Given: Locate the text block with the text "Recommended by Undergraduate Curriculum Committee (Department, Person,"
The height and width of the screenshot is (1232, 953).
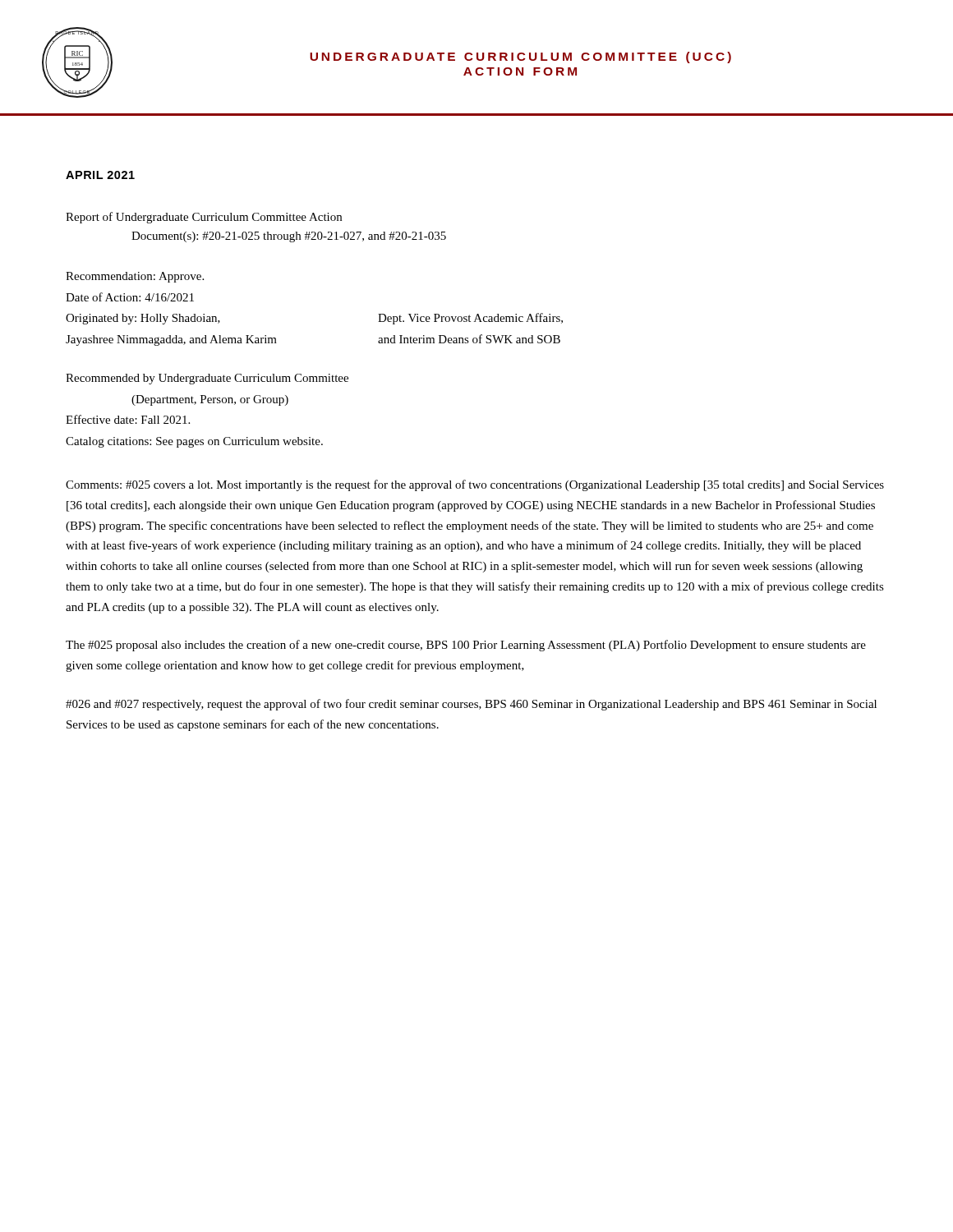Looking at the screenshot, I should coord(207,379).
